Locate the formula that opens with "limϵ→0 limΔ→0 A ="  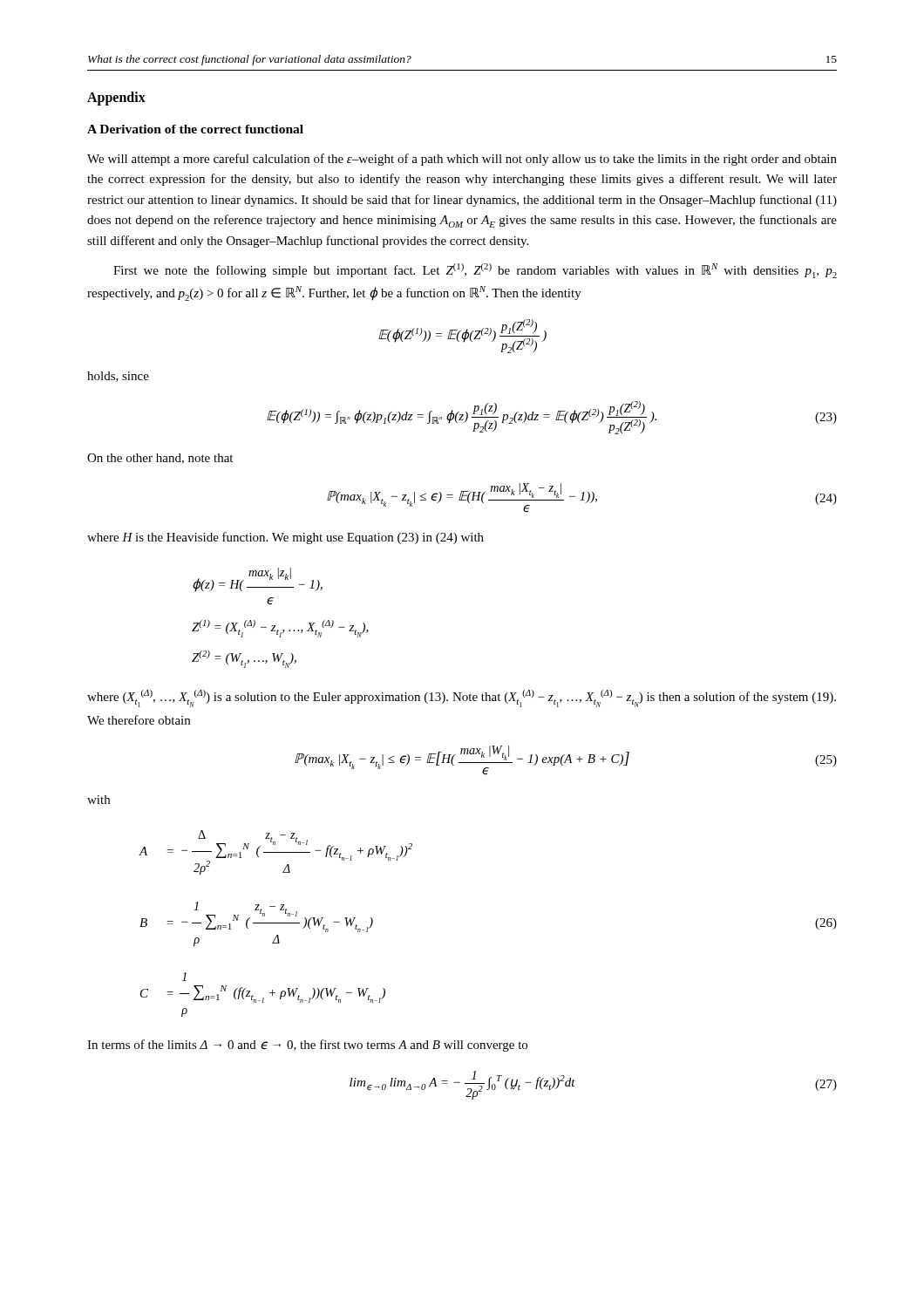pyautogui.click(x=462, y=1084)
